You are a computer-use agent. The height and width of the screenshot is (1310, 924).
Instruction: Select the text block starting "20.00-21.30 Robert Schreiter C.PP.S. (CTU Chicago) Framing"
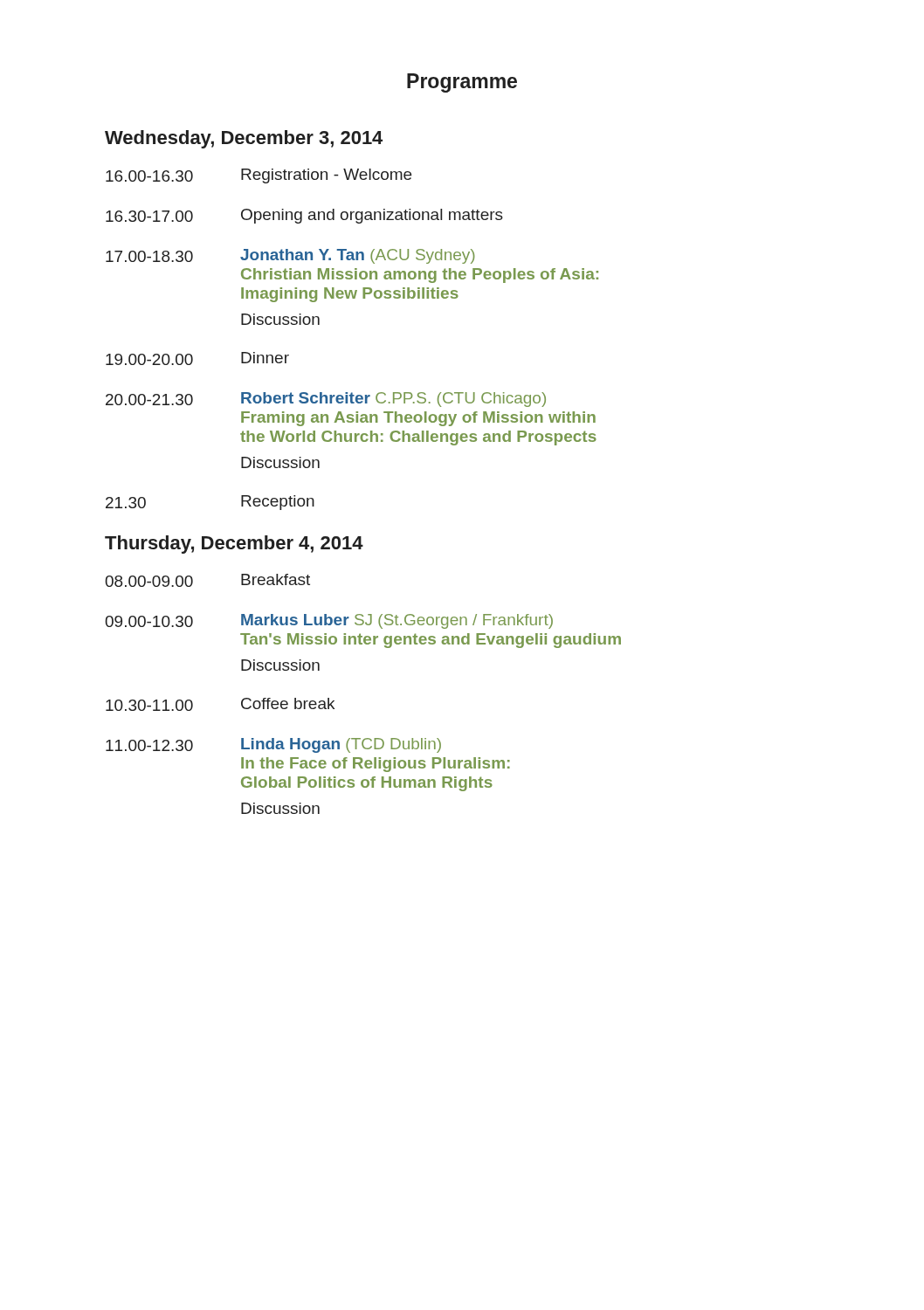462,431
